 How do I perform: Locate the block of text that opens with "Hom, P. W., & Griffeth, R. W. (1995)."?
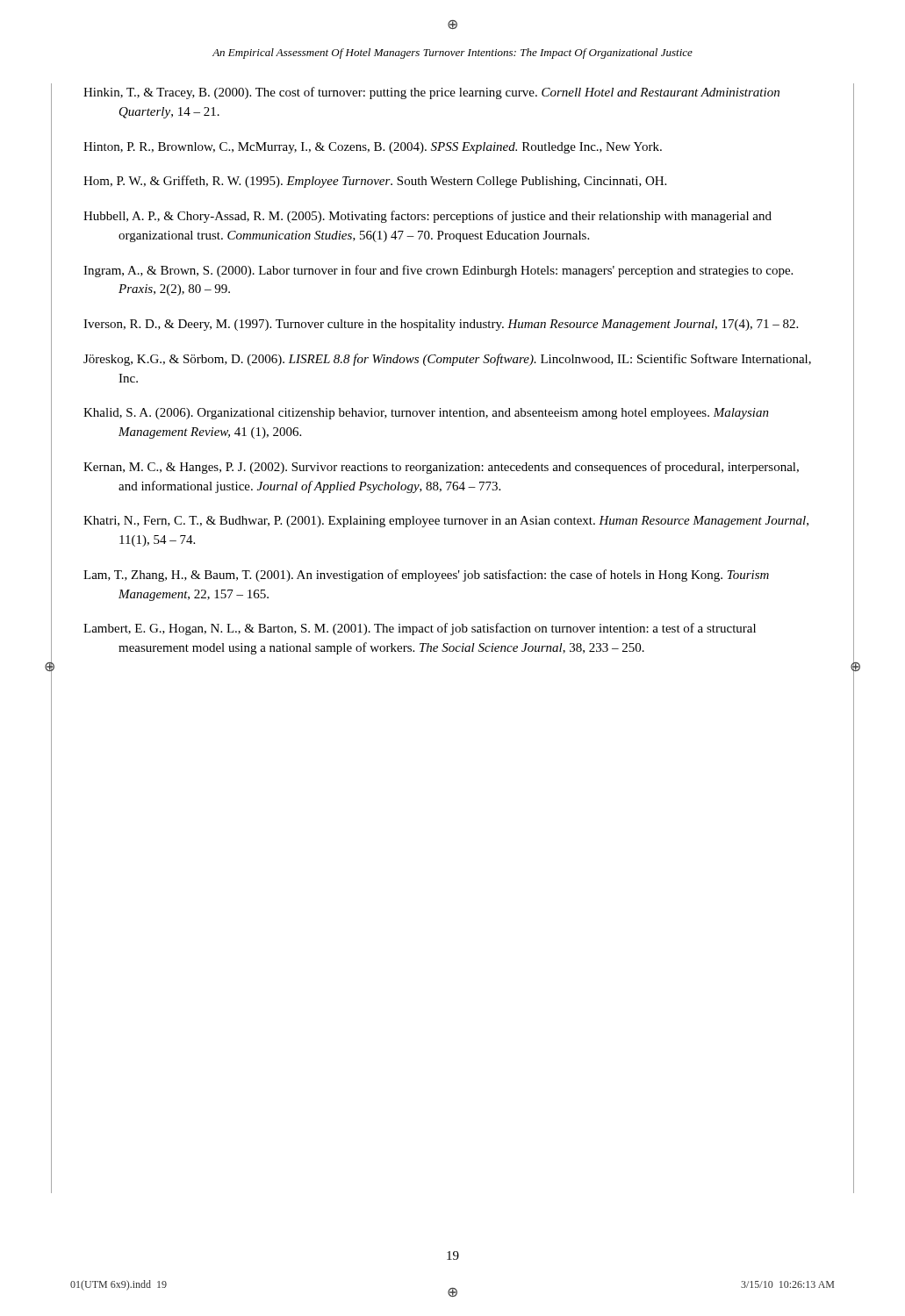tap(375, 181)
